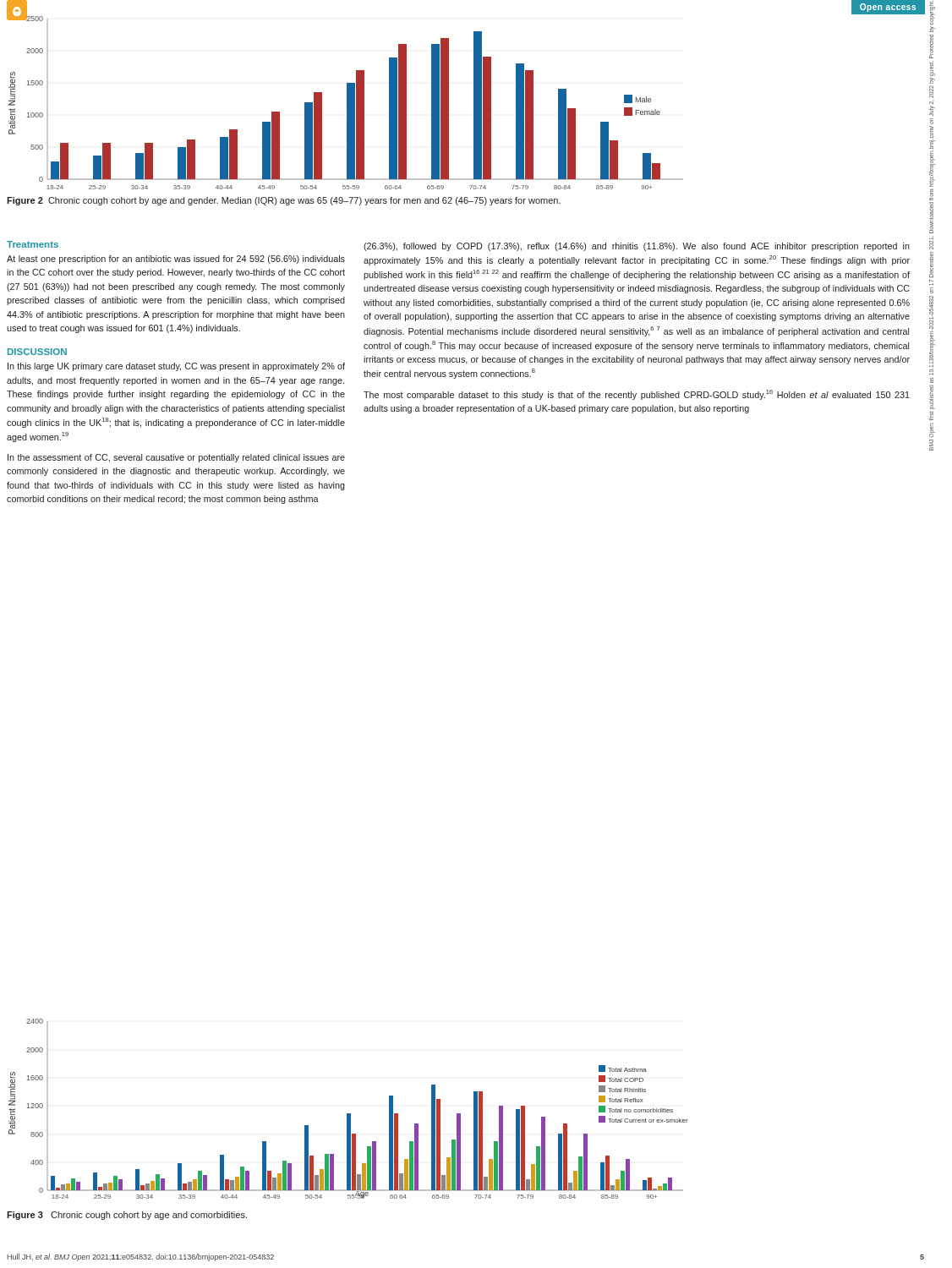Navigate to the region starting "In this large UK primary"
This screenshot has height=1268, width=952.
[x=176, y=402]
